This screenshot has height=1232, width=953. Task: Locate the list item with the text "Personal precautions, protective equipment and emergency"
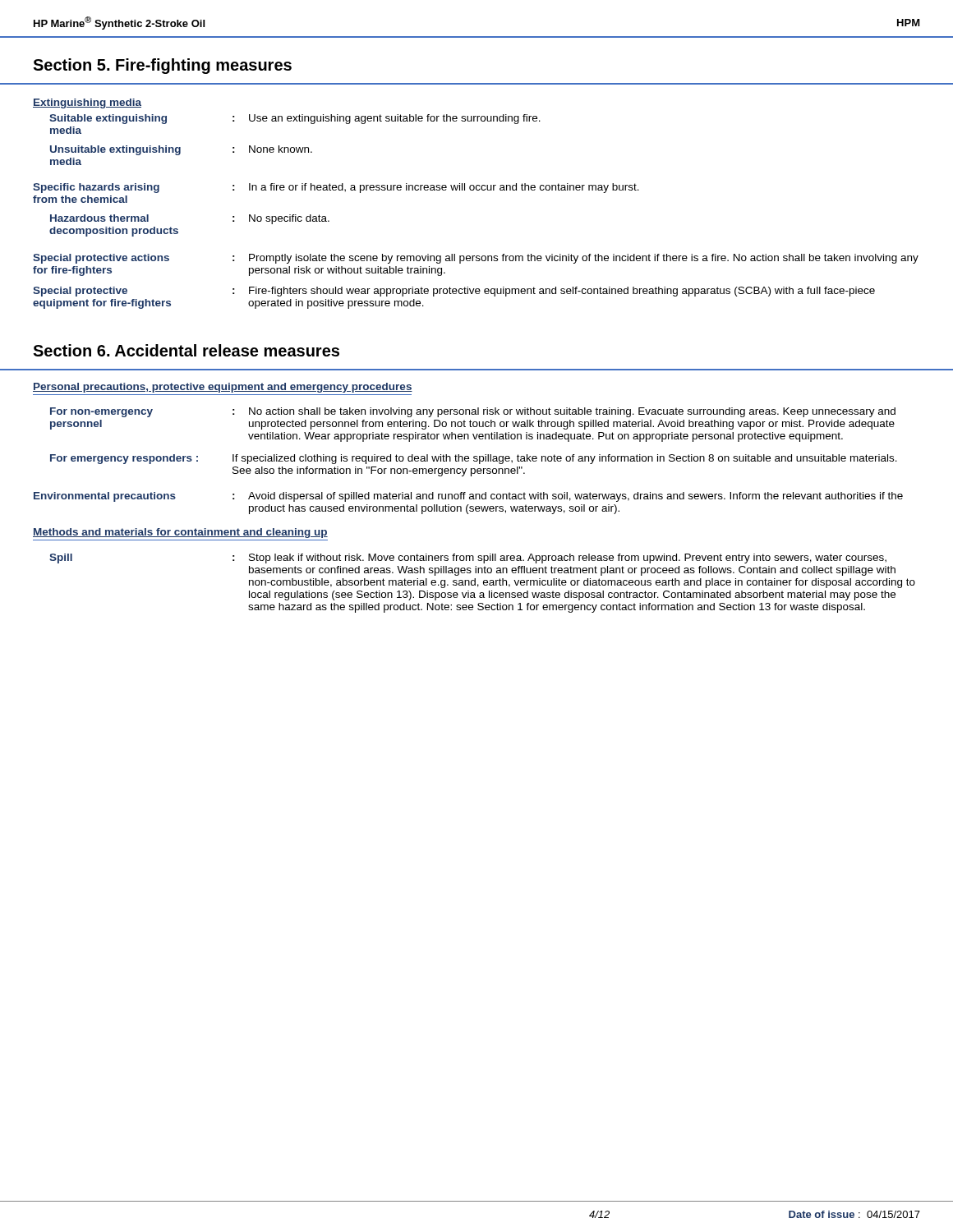tap(222, 387)
